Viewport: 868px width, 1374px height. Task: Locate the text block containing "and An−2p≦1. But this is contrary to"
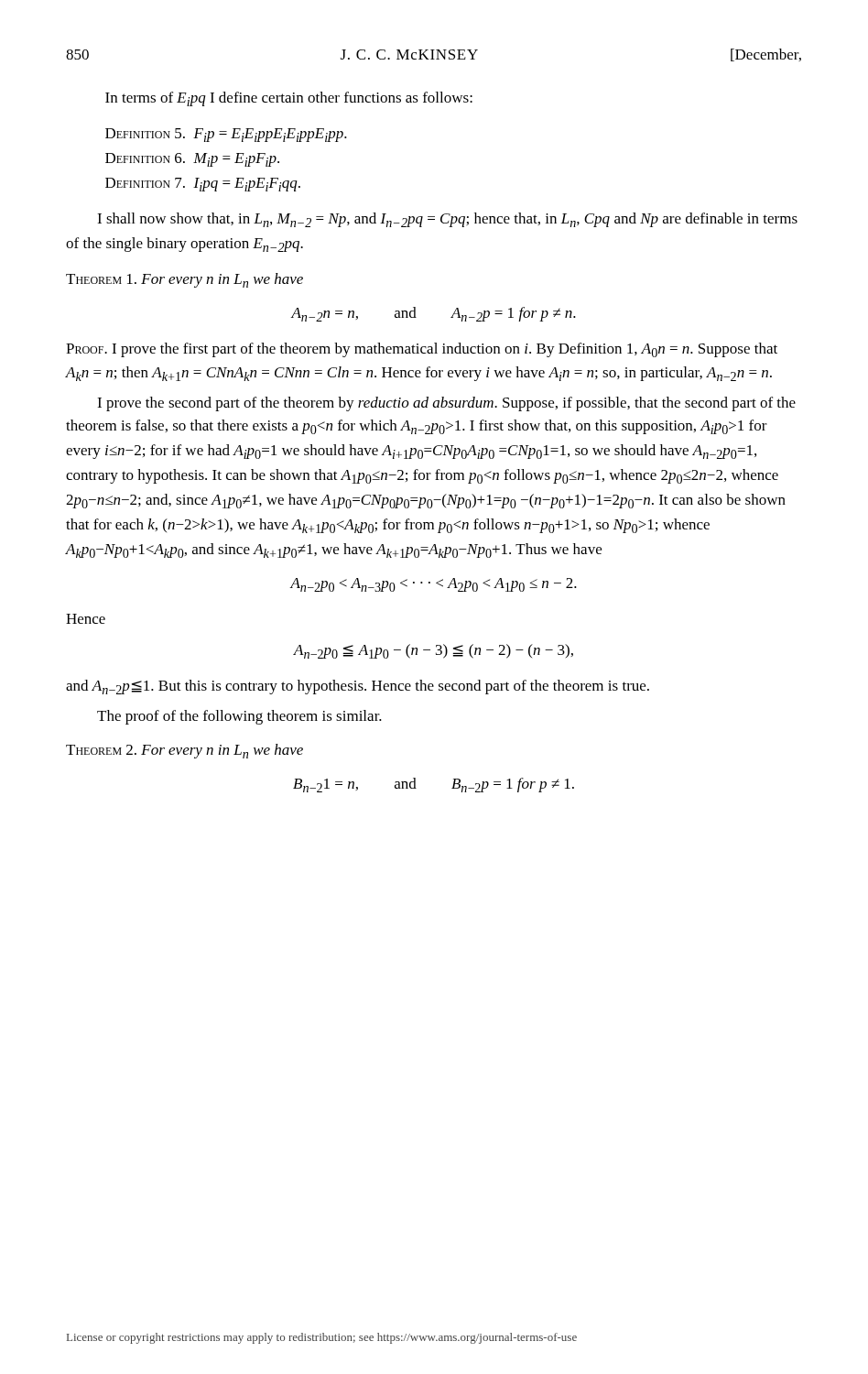pos(358,687)
